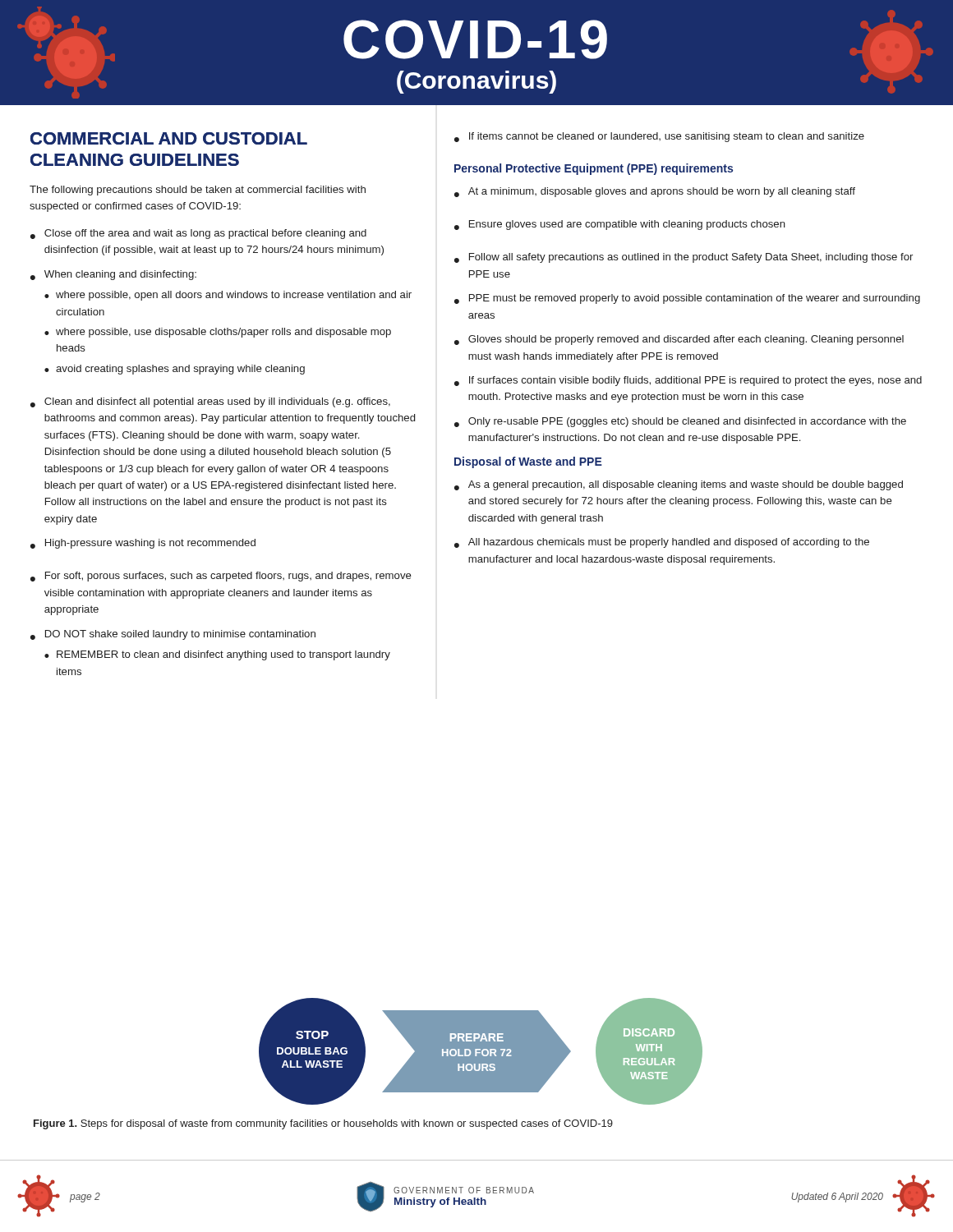Where is the passage that starts "• High-pressure washing is not"?
The width and height of the screenshot is (953, 1232).
[143, 548]
